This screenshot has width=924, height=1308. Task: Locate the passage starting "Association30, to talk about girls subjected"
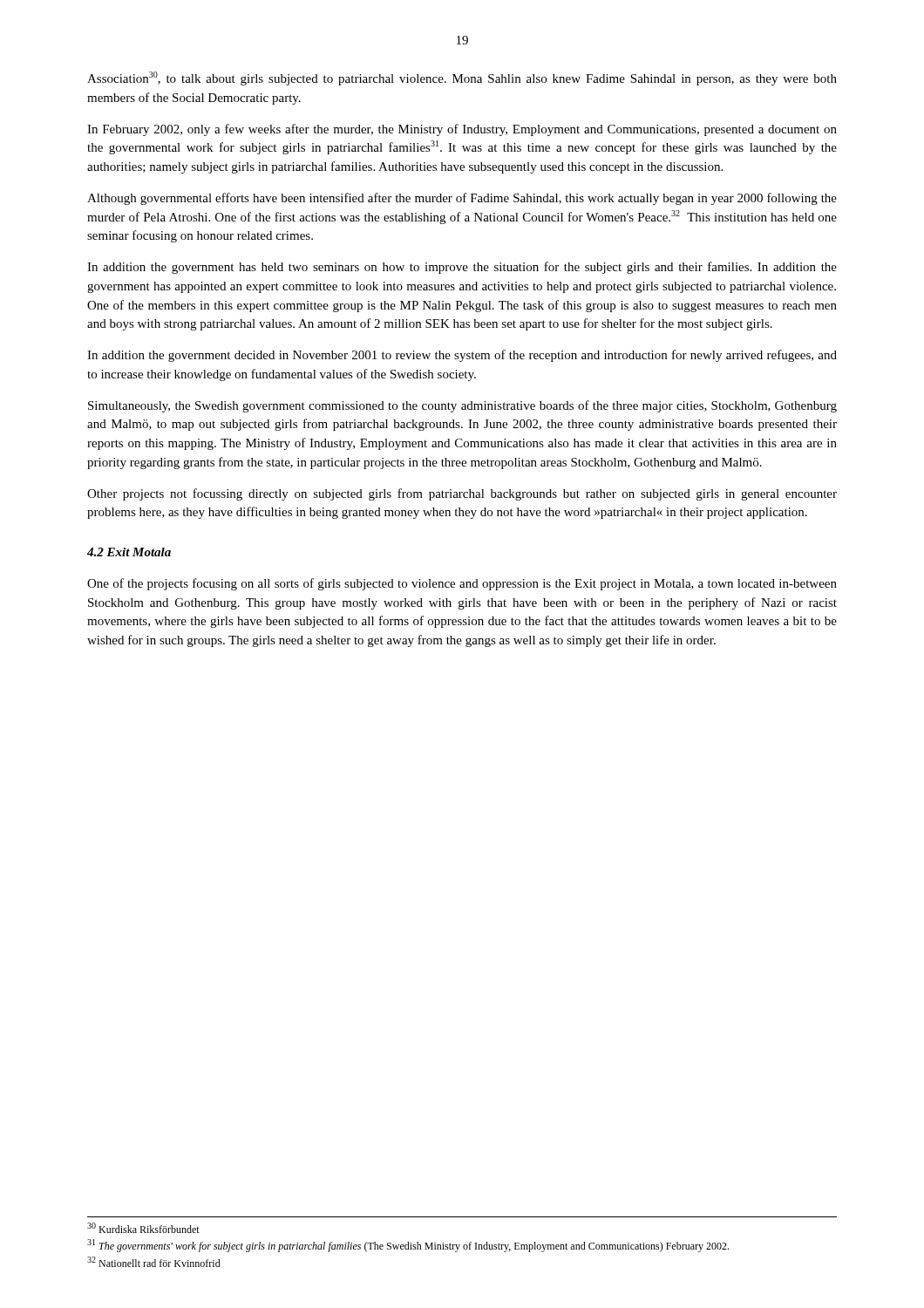click(x=462, y=87)
